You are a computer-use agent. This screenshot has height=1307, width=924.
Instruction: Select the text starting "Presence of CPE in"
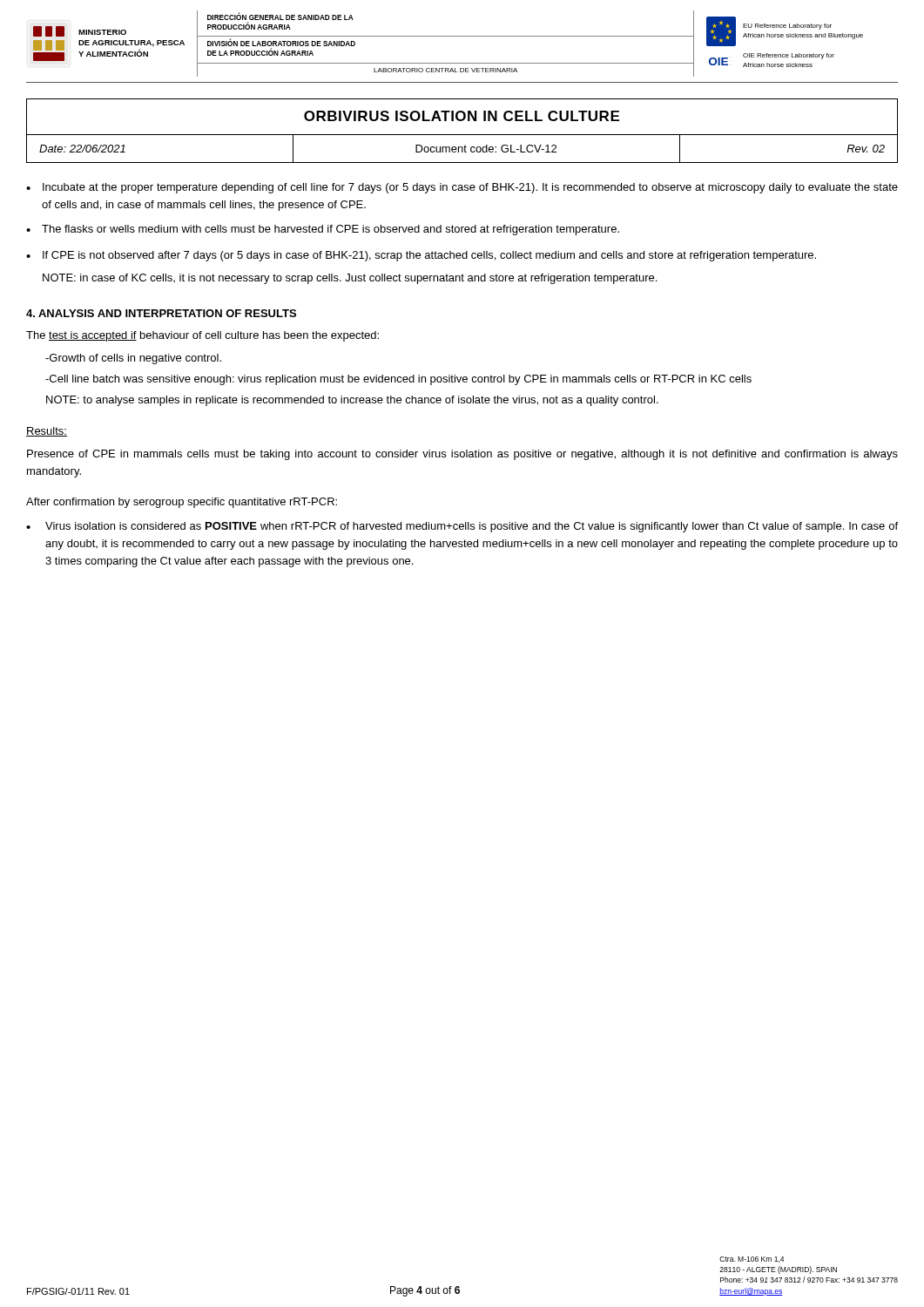462,463
